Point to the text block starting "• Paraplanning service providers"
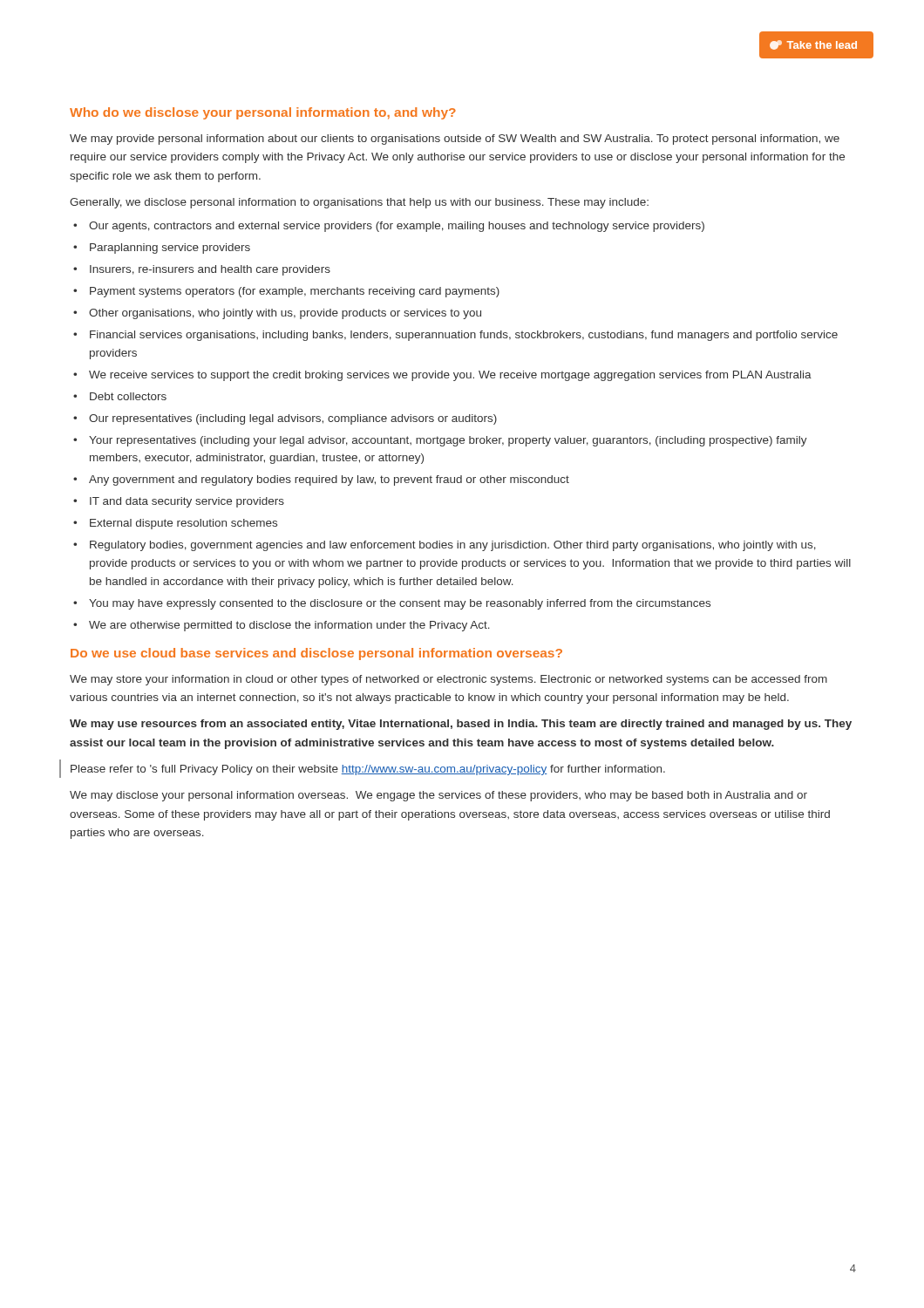 (x=162, y=248)
